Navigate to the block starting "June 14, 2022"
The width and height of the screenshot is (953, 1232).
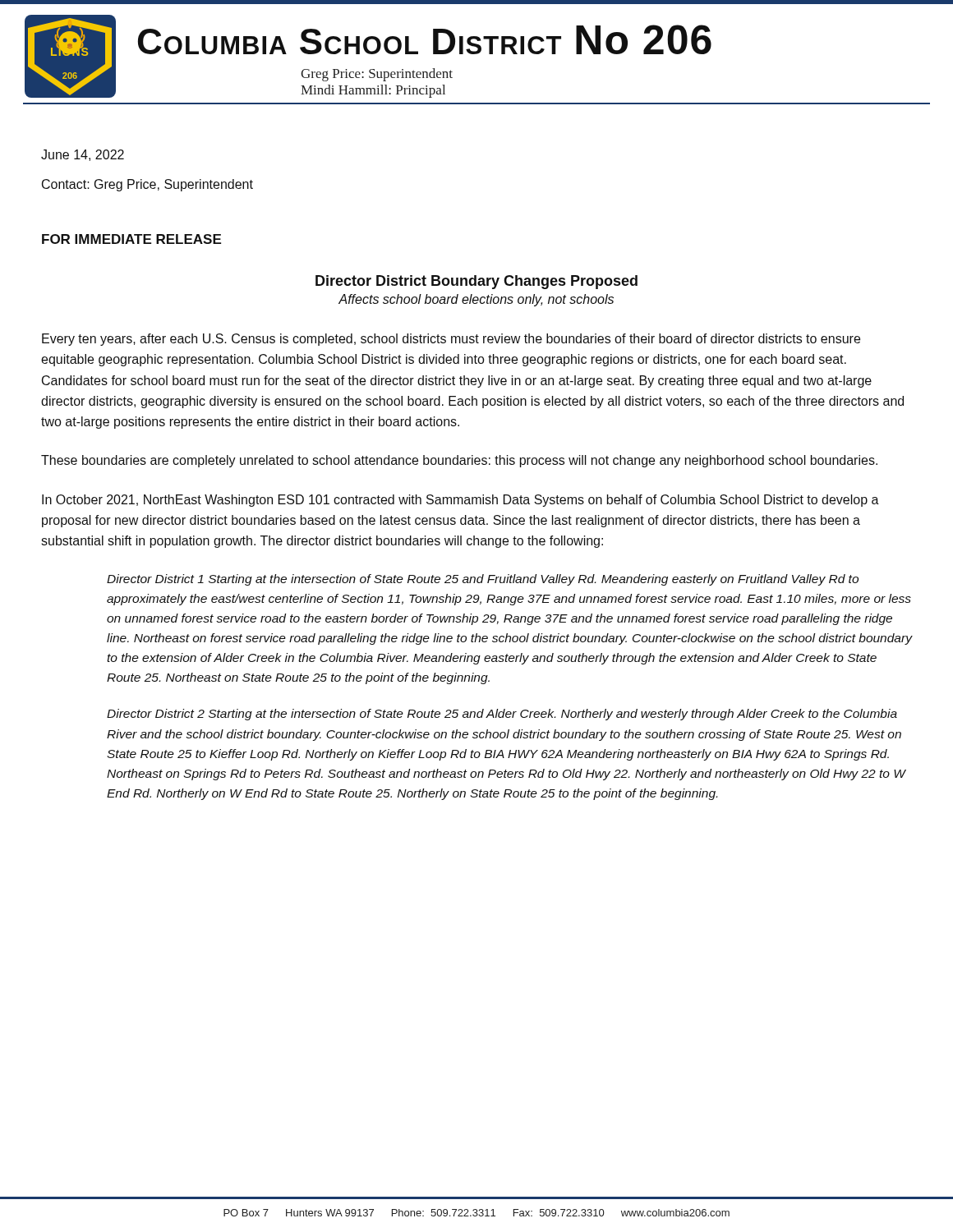(83, 155)
